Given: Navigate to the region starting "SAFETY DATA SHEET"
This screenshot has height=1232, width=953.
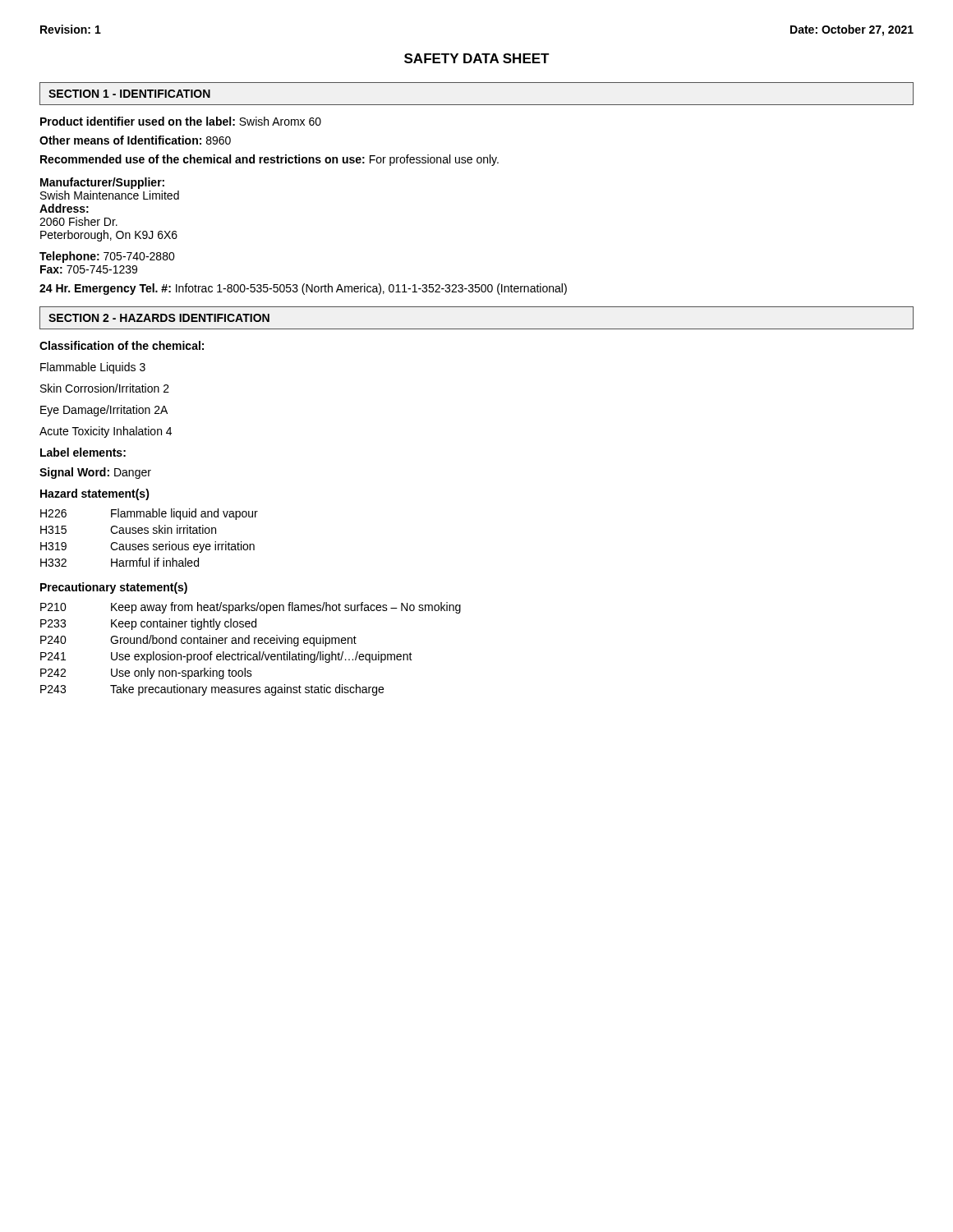Looking at the screenshot, I should 476,59.
